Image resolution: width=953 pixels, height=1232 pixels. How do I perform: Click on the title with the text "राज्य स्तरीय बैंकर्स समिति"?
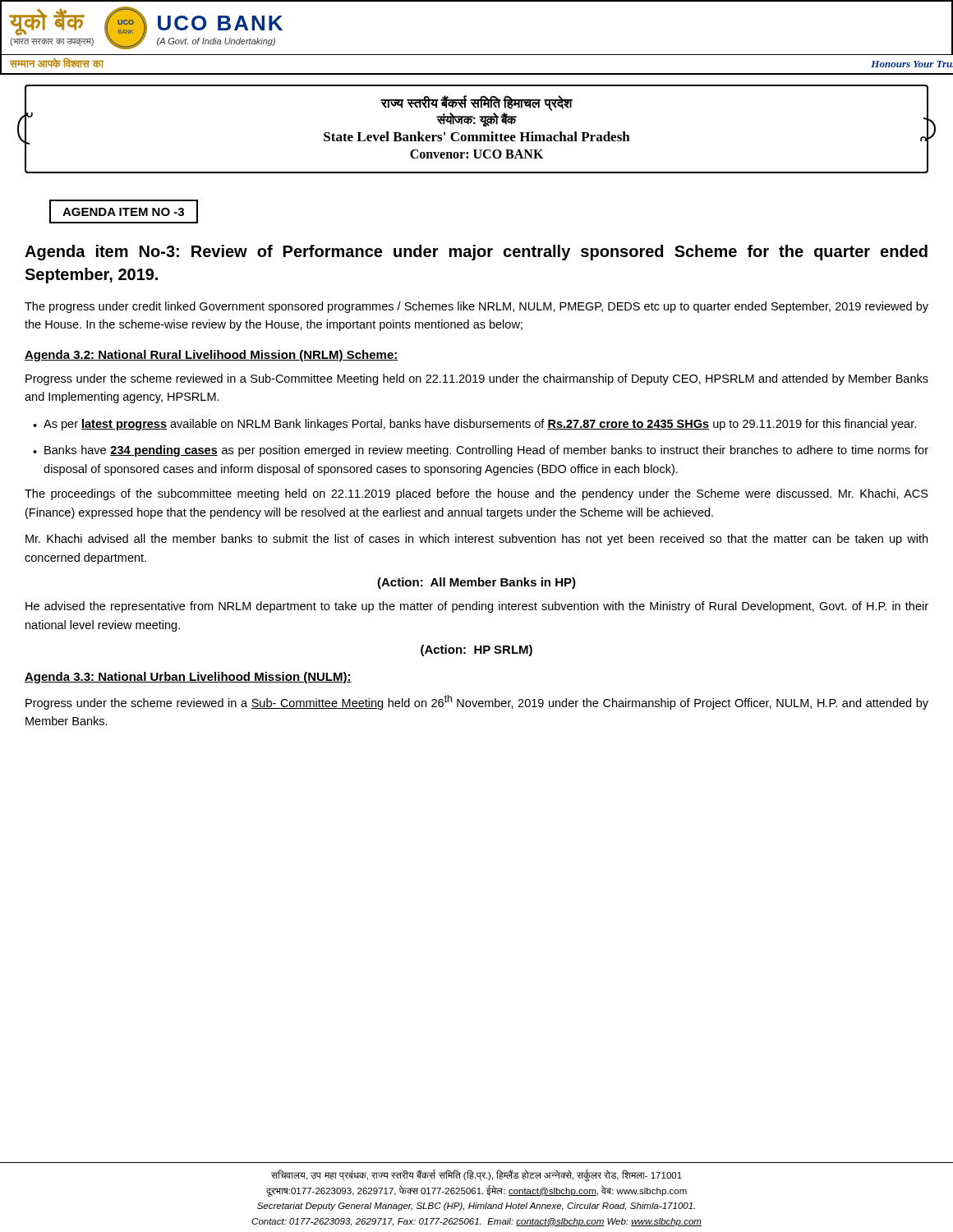click(476, 129)
